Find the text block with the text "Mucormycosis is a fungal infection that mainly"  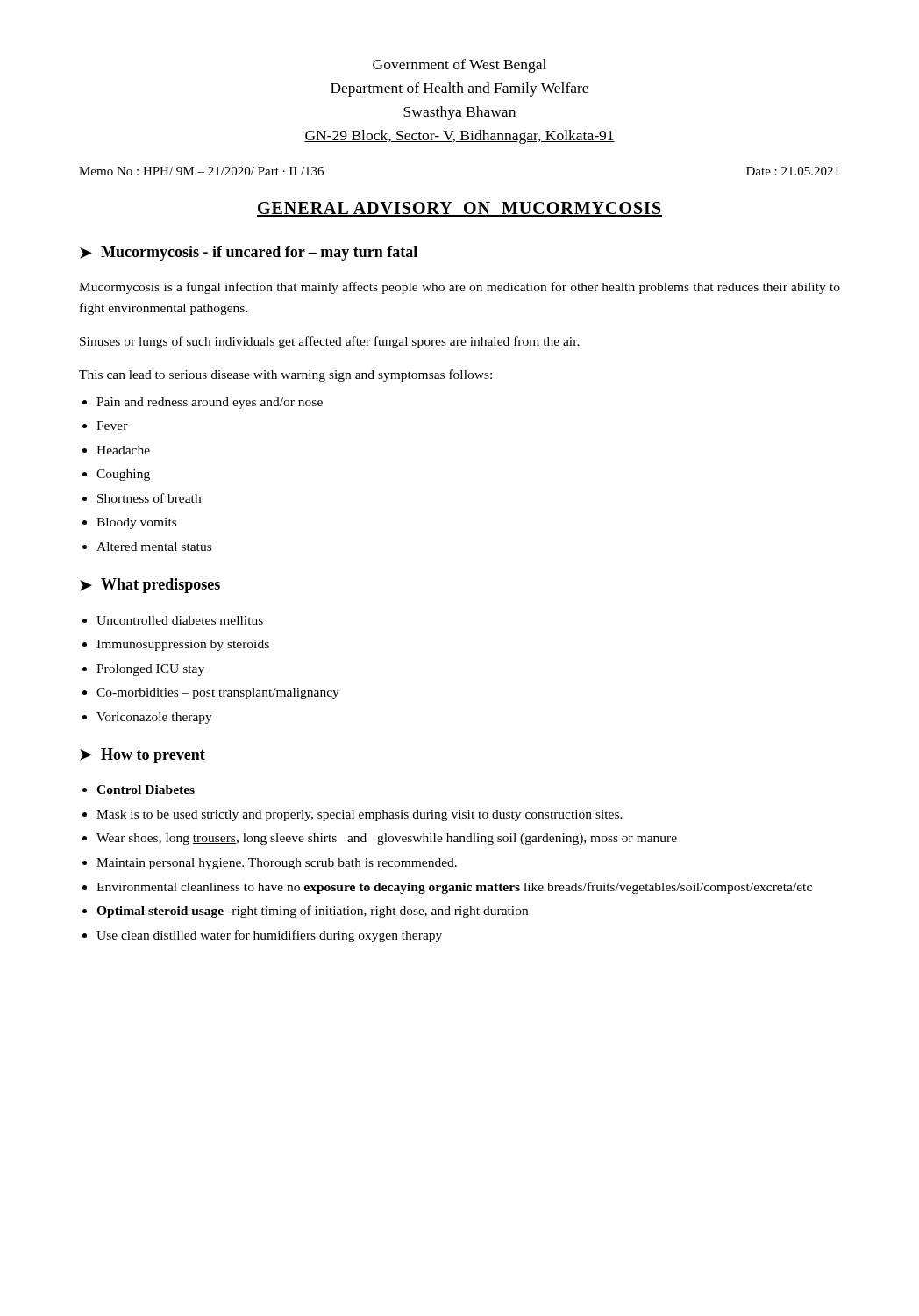pos(460,297)
